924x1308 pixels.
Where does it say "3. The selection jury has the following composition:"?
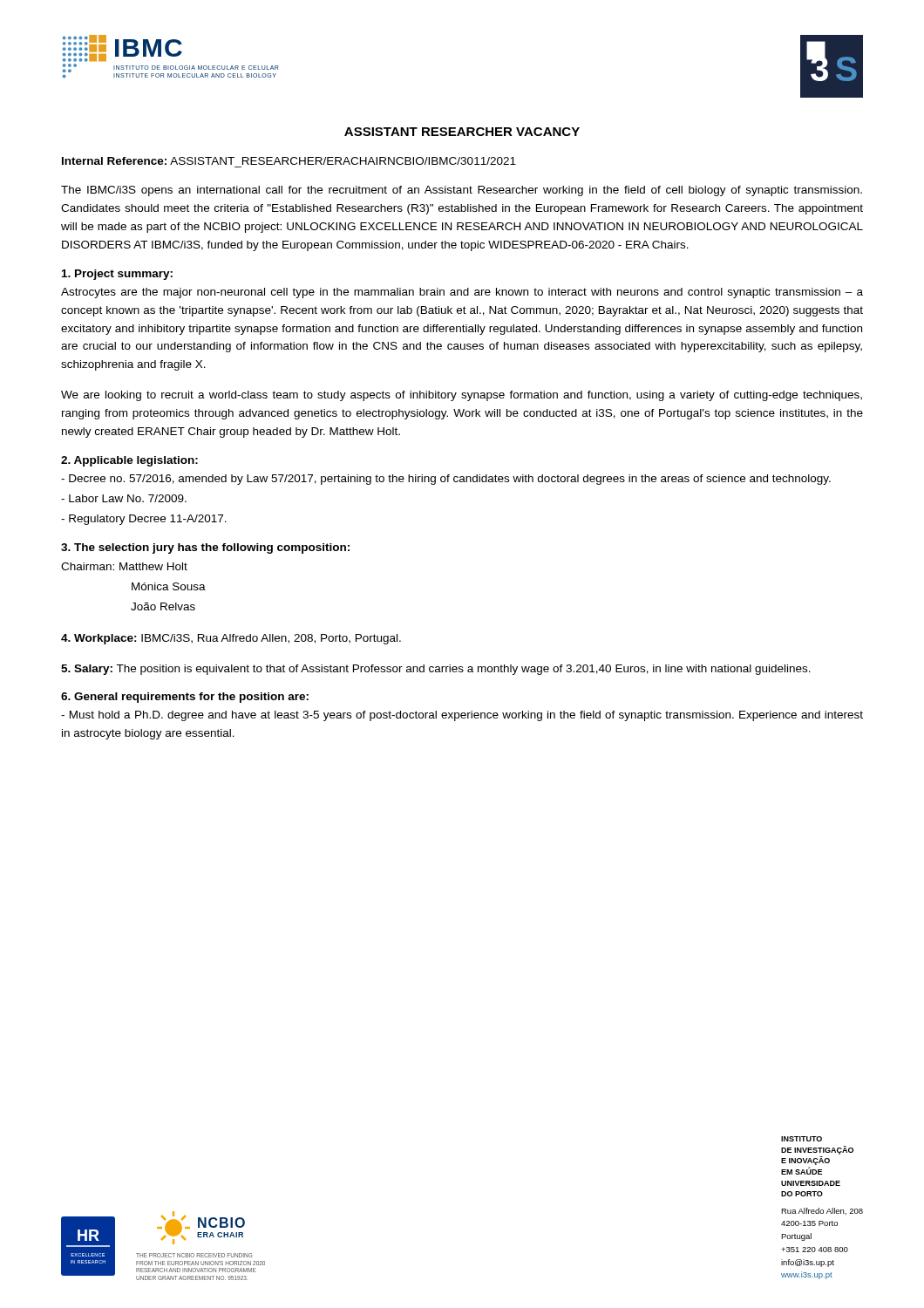point(206,547)
